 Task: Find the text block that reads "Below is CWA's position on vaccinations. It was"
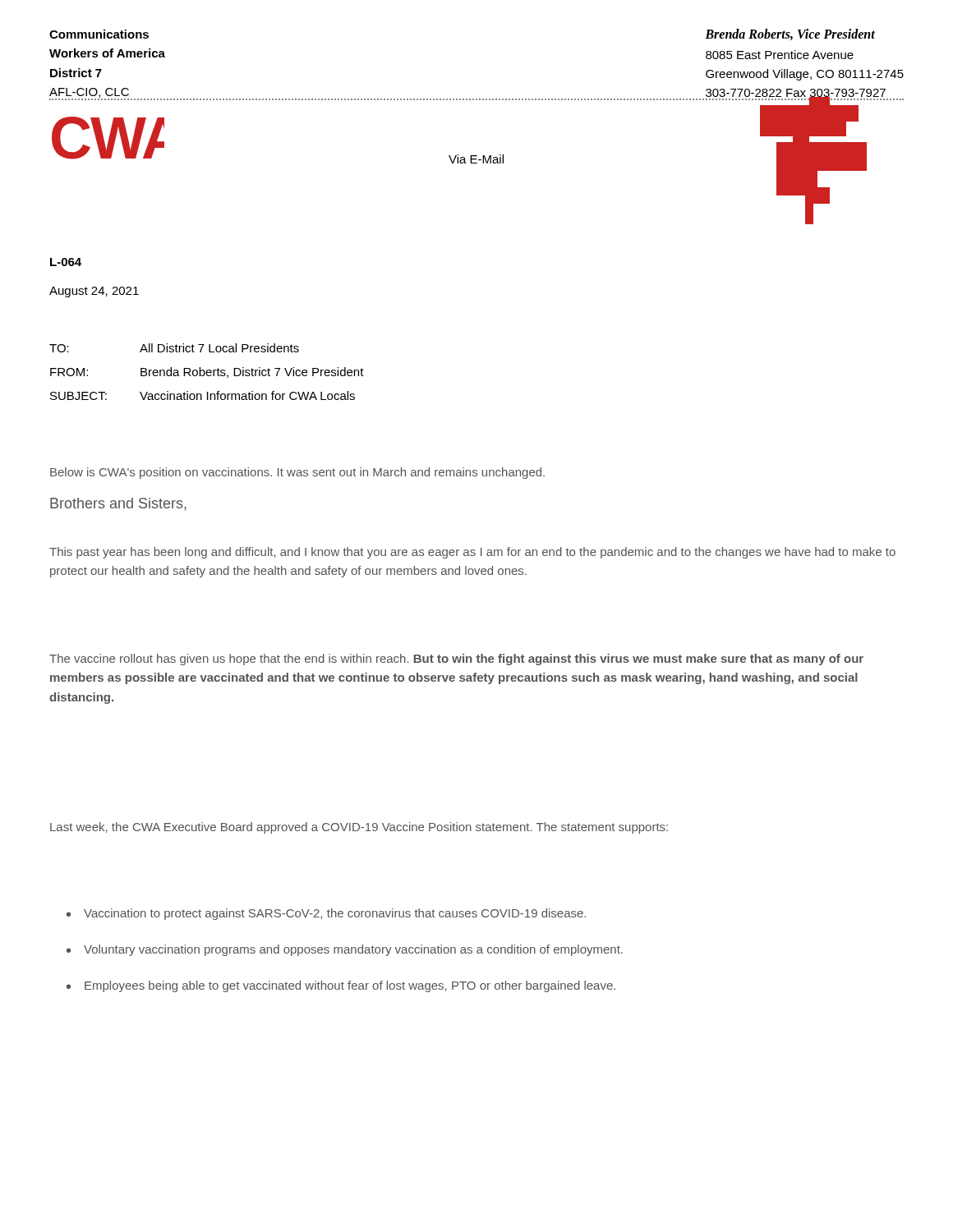coord(298,472)
